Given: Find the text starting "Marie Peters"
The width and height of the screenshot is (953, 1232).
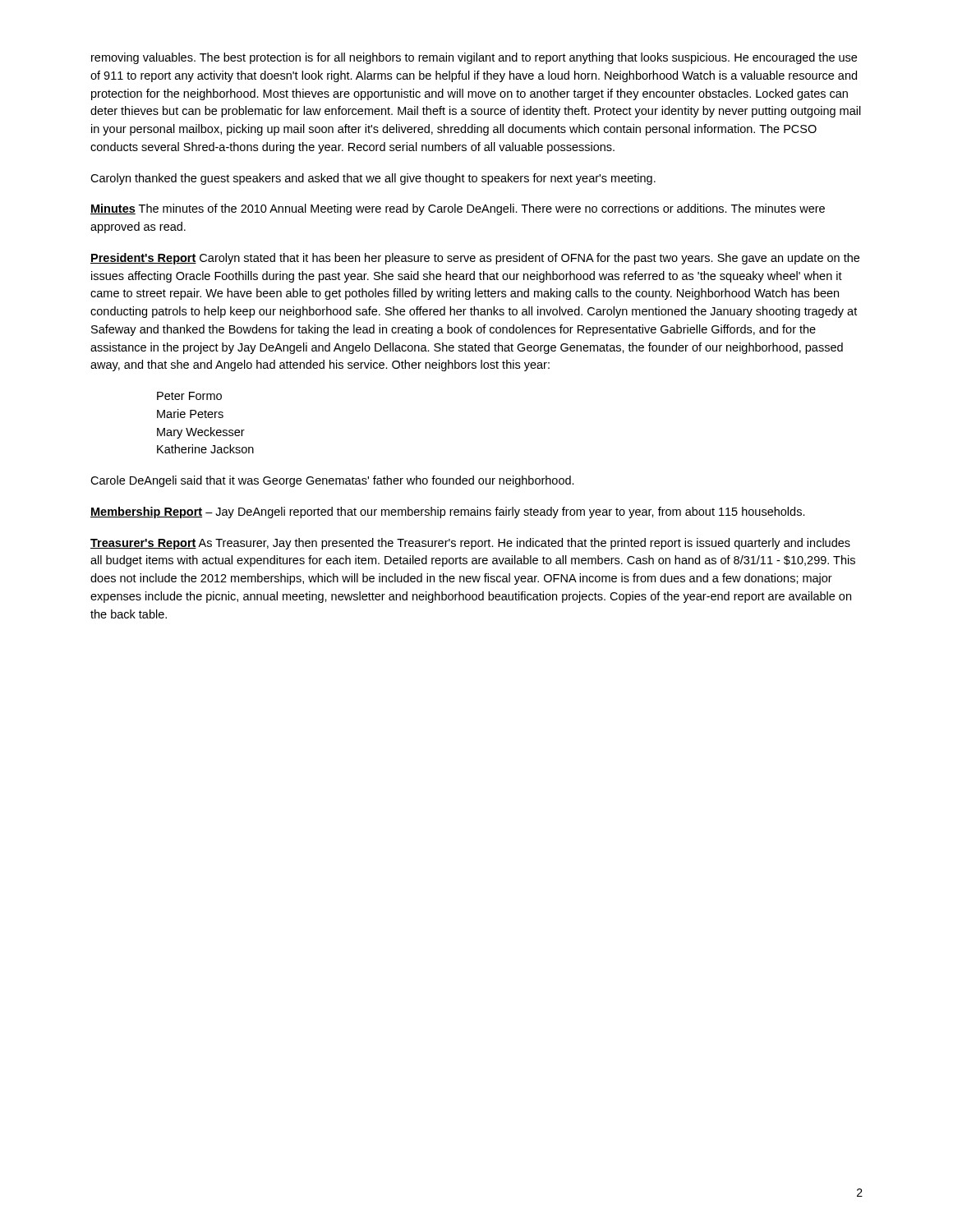Looking at the screenshot, I should 190,414.
